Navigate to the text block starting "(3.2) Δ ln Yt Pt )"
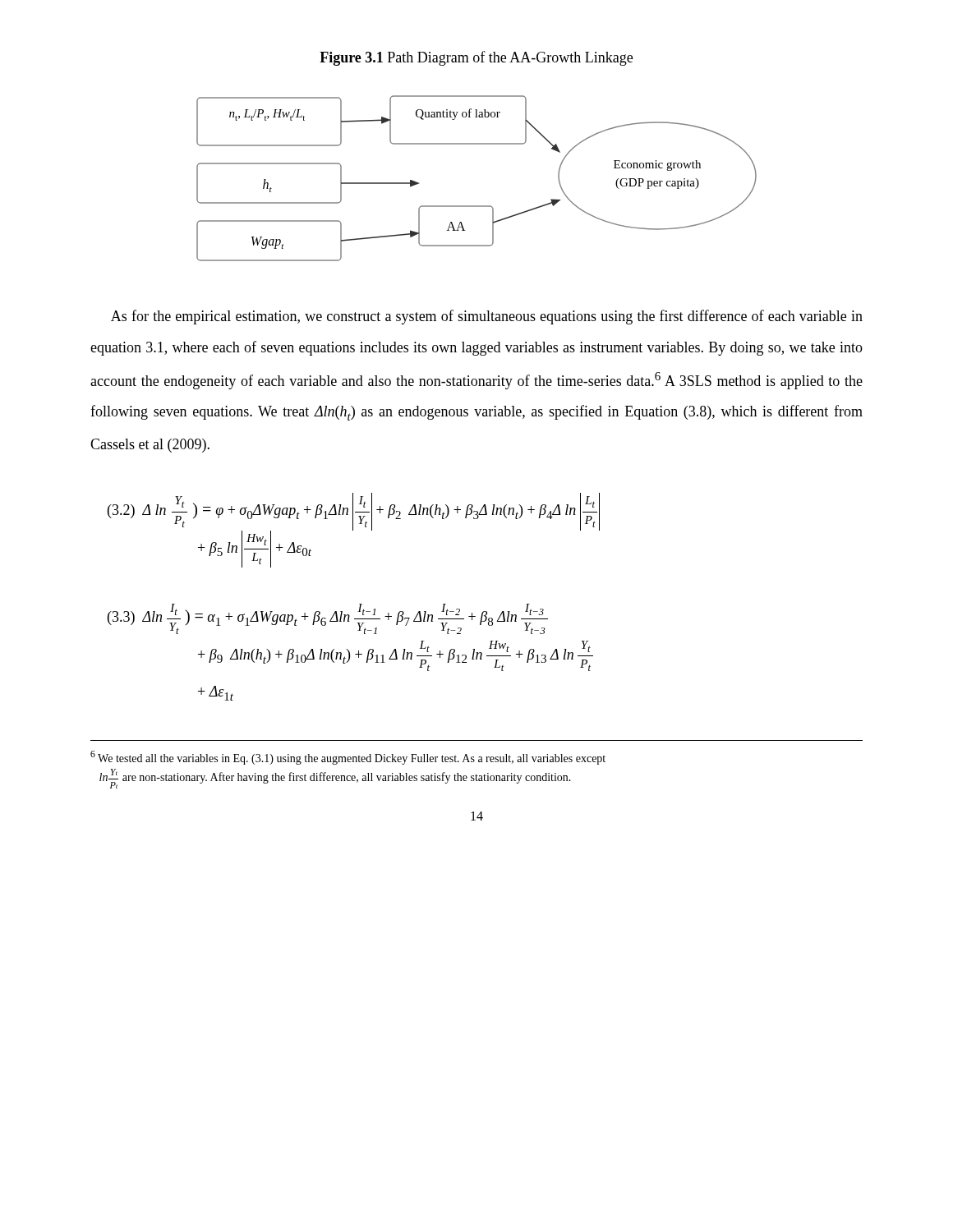The height and width of the screenshot is (1232, 953). click(x=485, y=529)
